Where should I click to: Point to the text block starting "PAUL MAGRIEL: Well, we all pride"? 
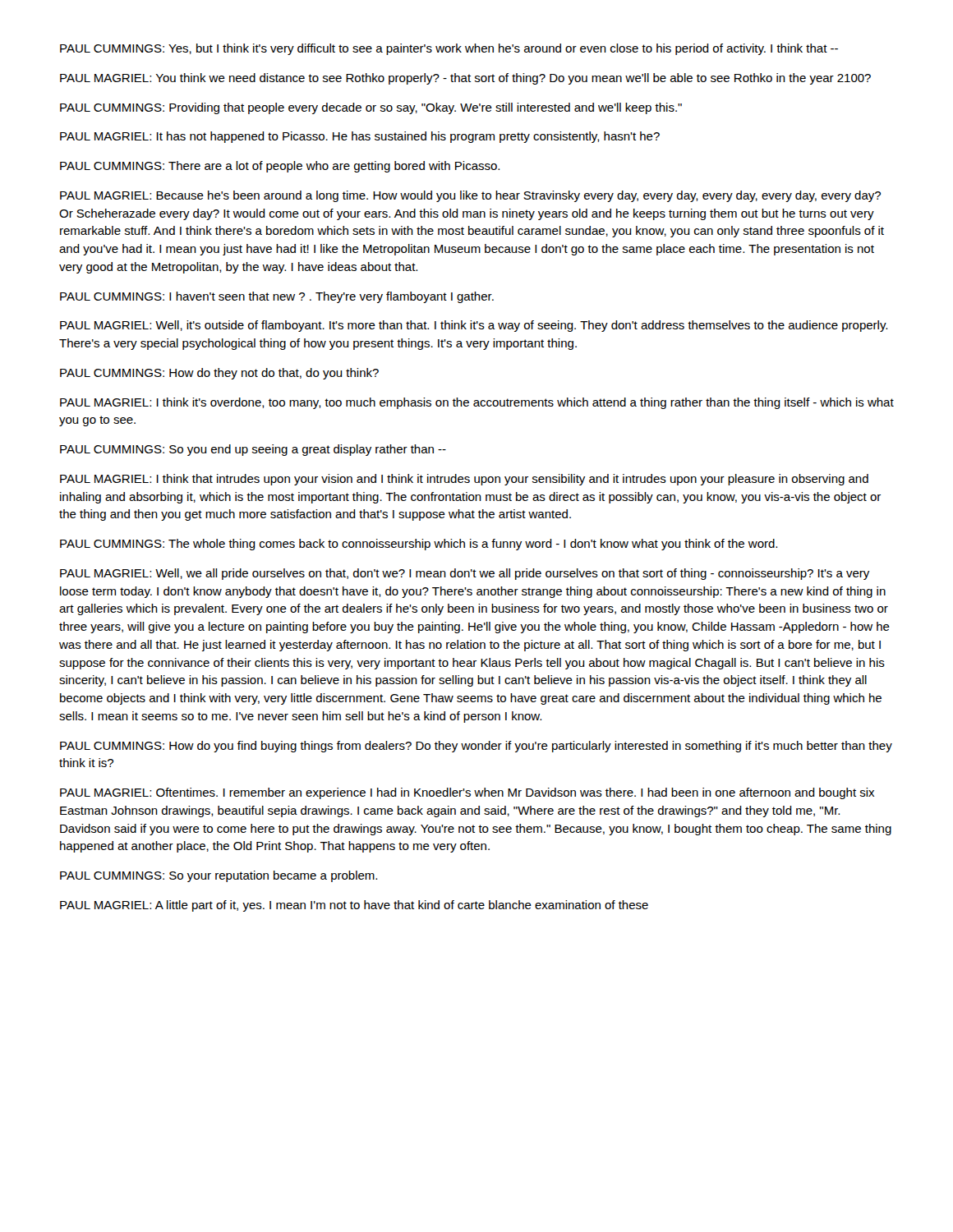coord(474,644)
